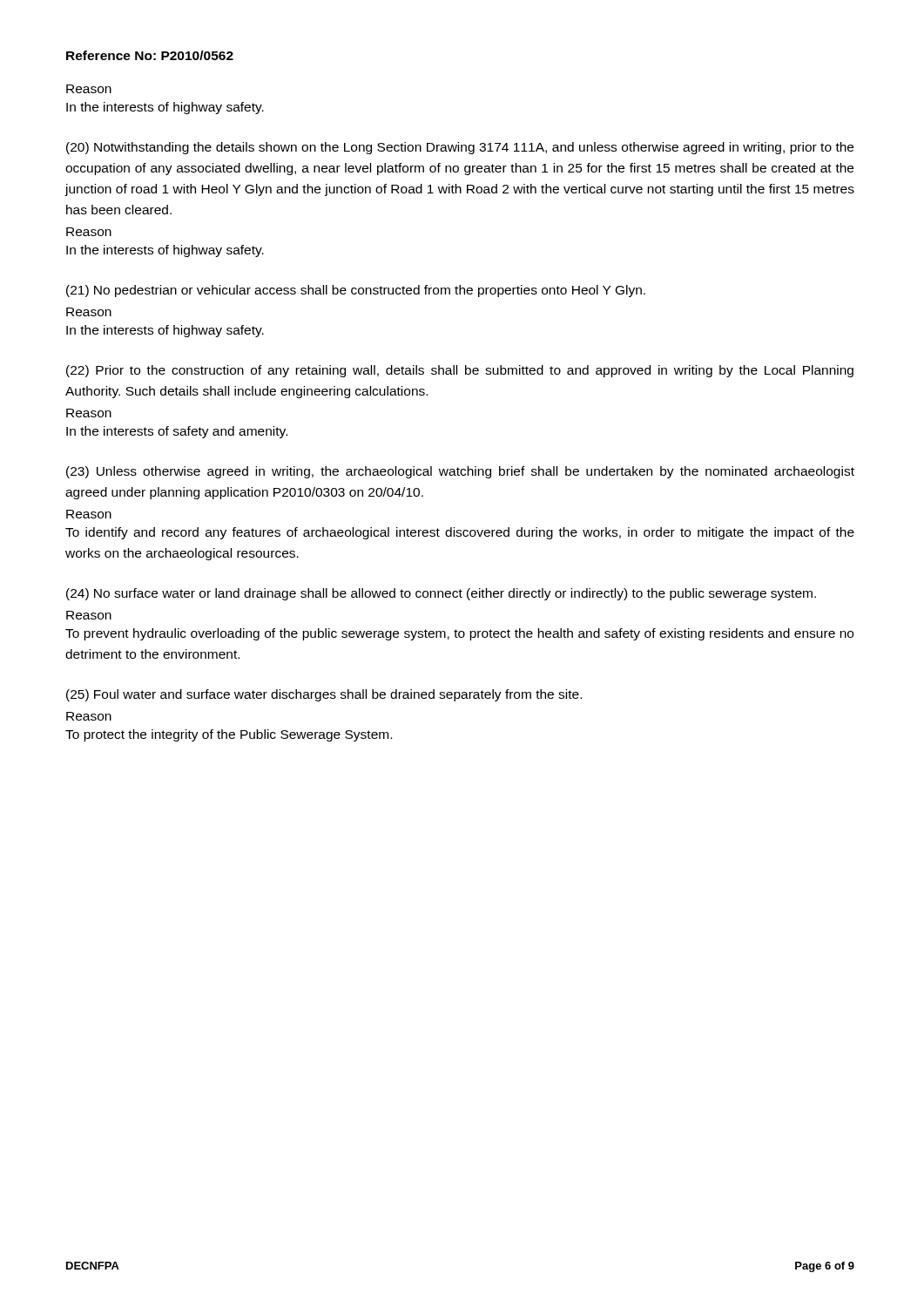Select the text block containing "(20) Notwithstanding the details shown on"
The height and width of the screenshot is (1307, 924).
(460, 199)
